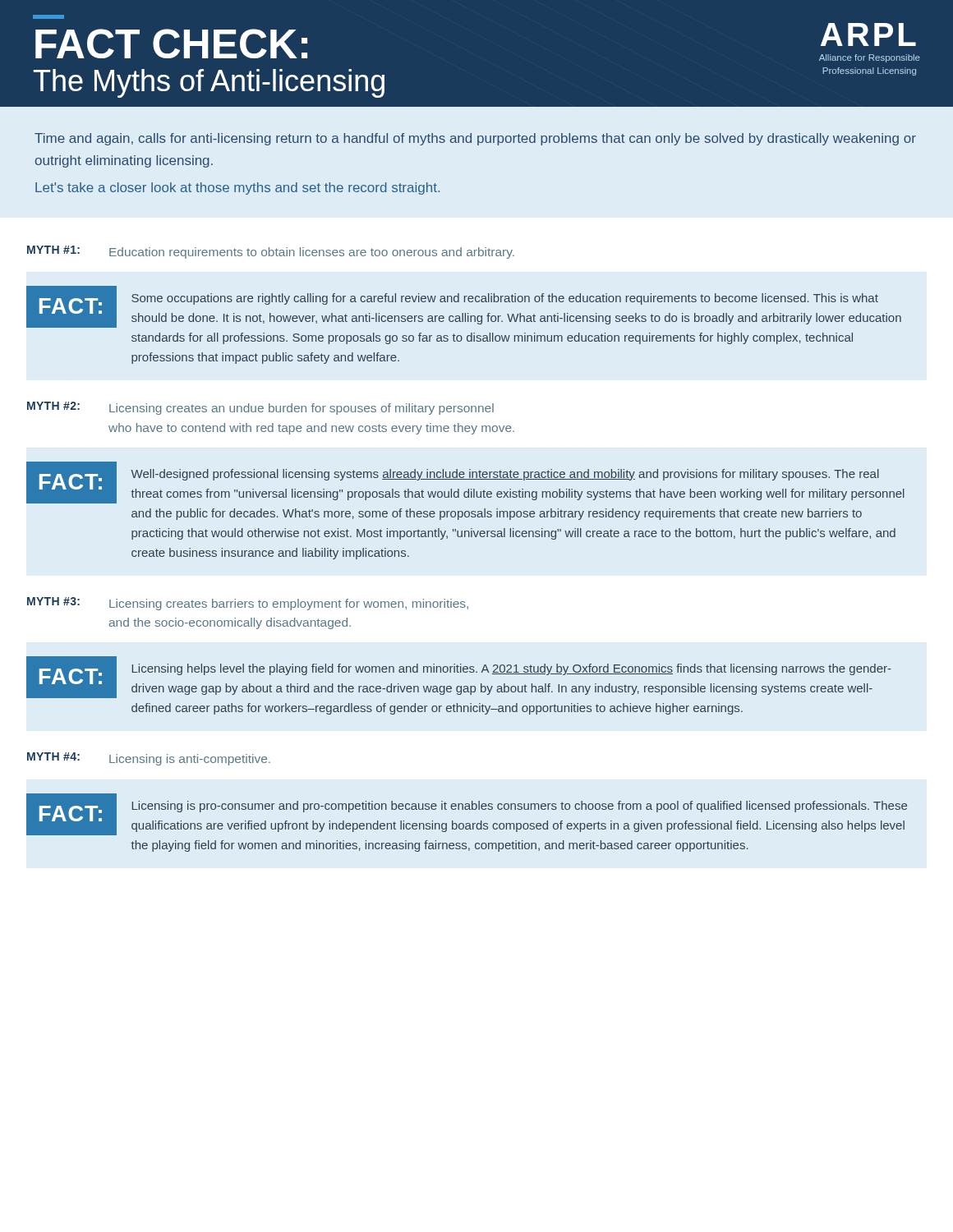
Task: Click on the block starting "FACT CHECK: The Myths of Anti-licensing ARPL Alliance"
Action: pos(48,17)
